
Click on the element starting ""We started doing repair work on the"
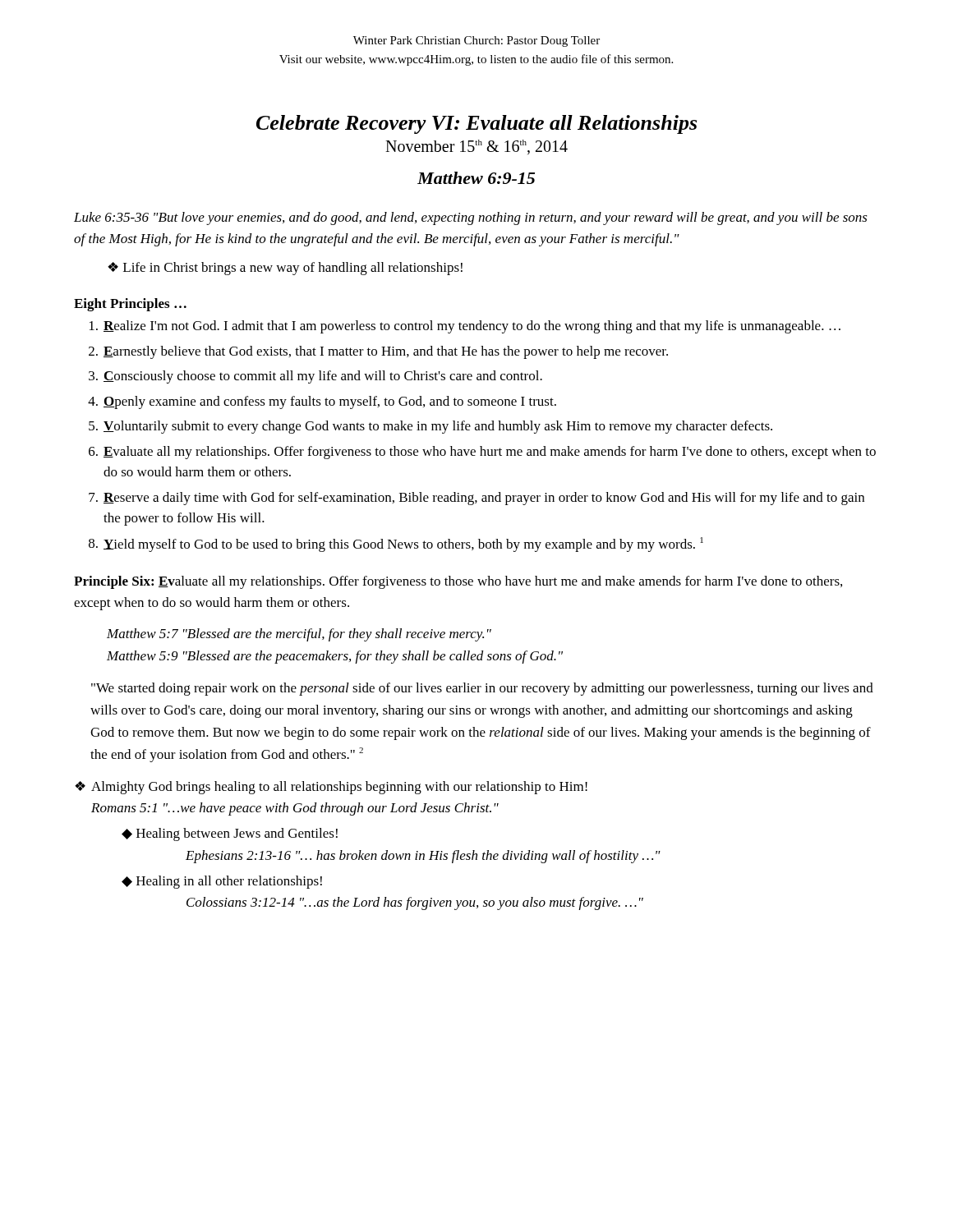click(482, 721)
